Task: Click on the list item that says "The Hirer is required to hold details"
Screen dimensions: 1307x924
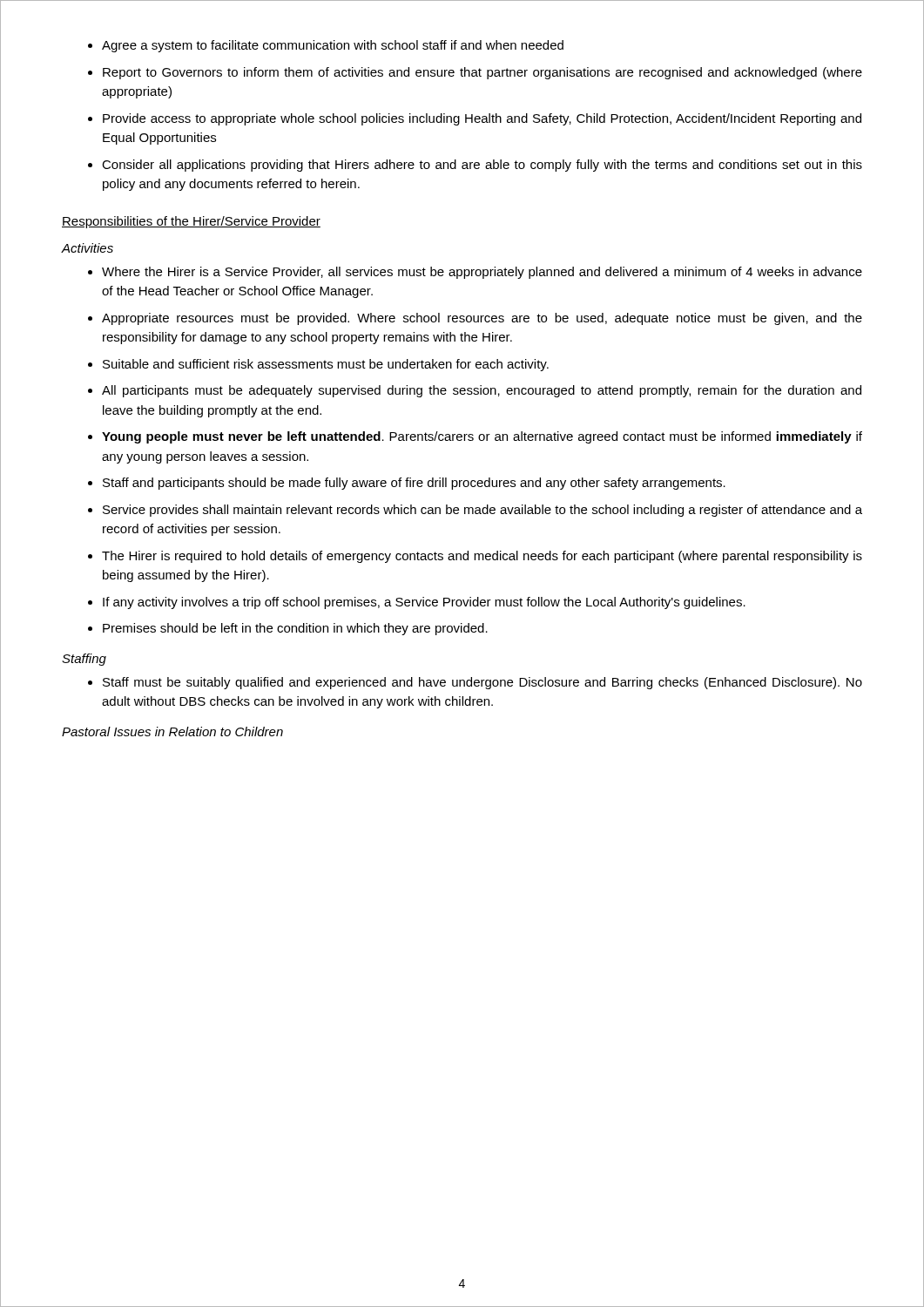Action: 482,565
